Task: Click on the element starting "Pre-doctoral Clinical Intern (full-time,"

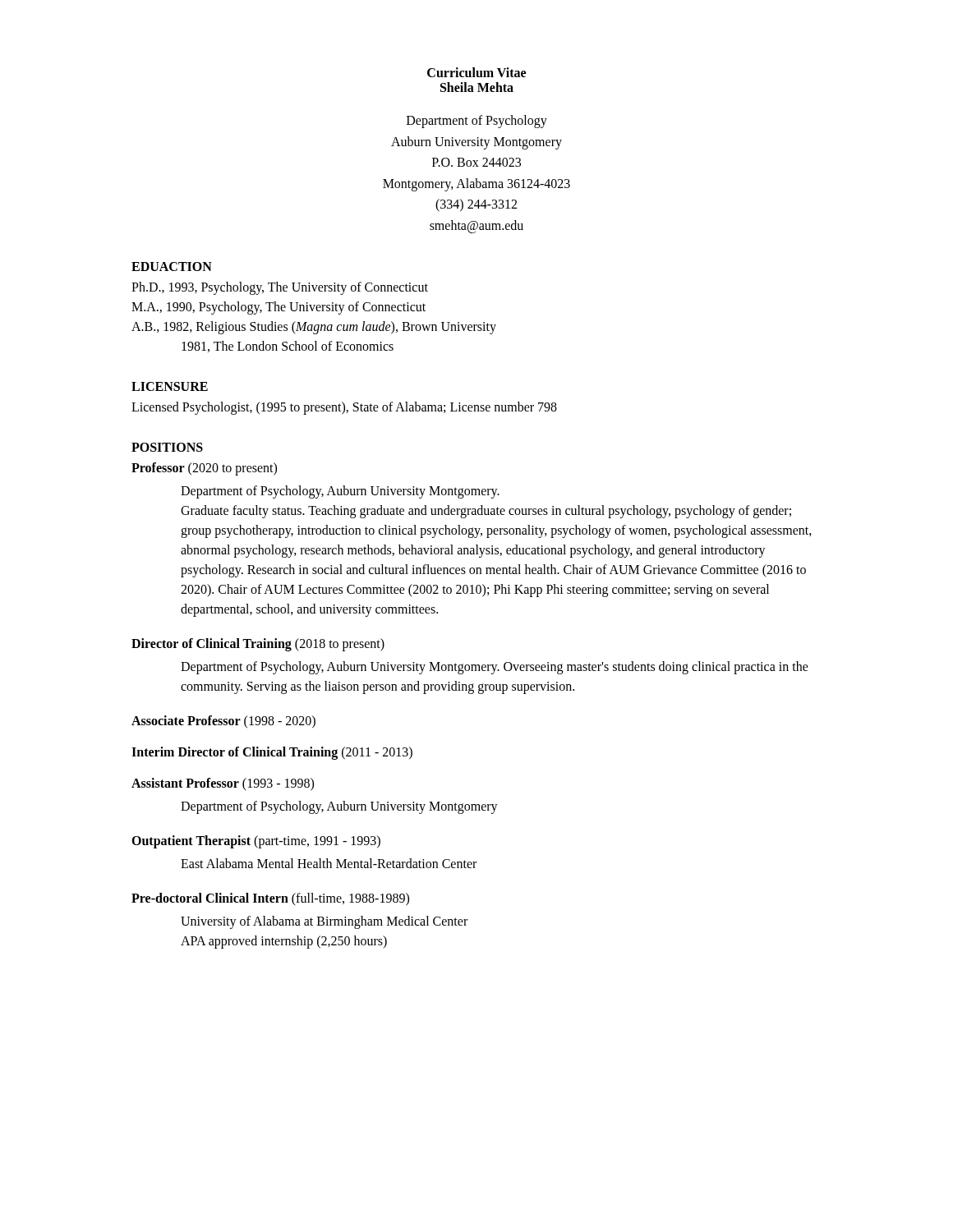Action: [271, 898]
